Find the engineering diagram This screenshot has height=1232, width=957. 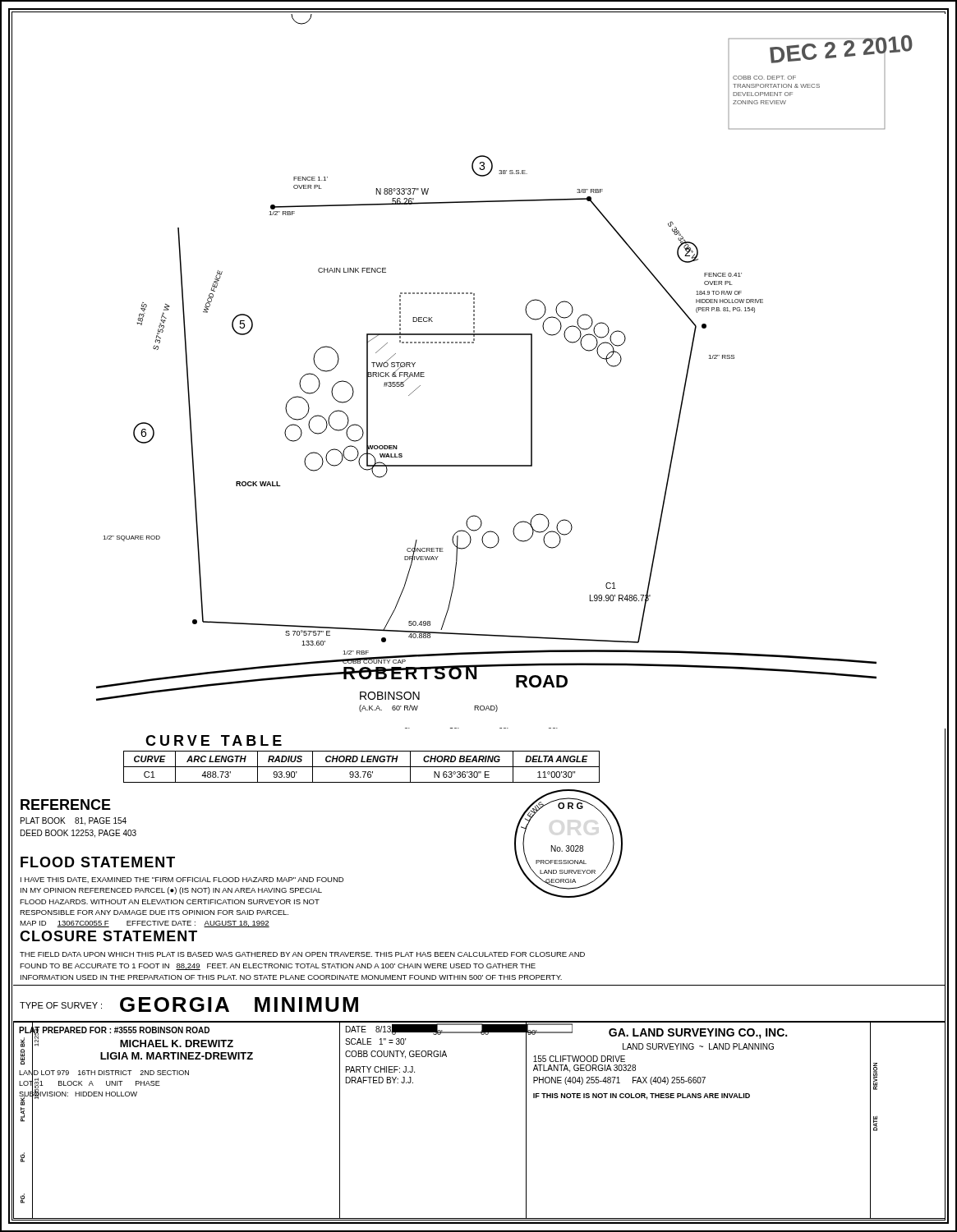pos(480,371)
